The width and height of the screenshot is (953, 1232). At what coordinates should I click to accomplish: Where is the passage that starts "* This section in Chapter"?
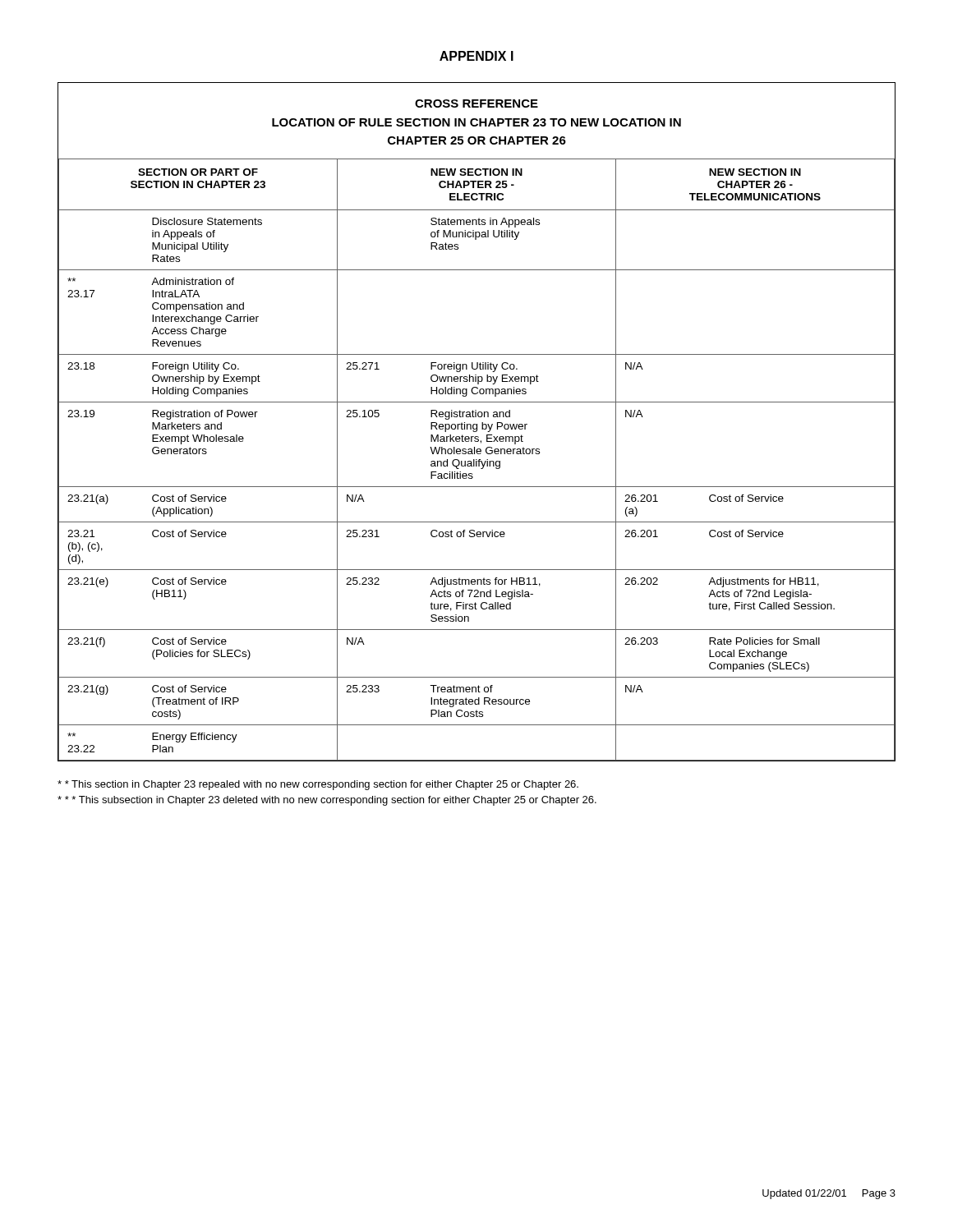click(x=318, y=784)
